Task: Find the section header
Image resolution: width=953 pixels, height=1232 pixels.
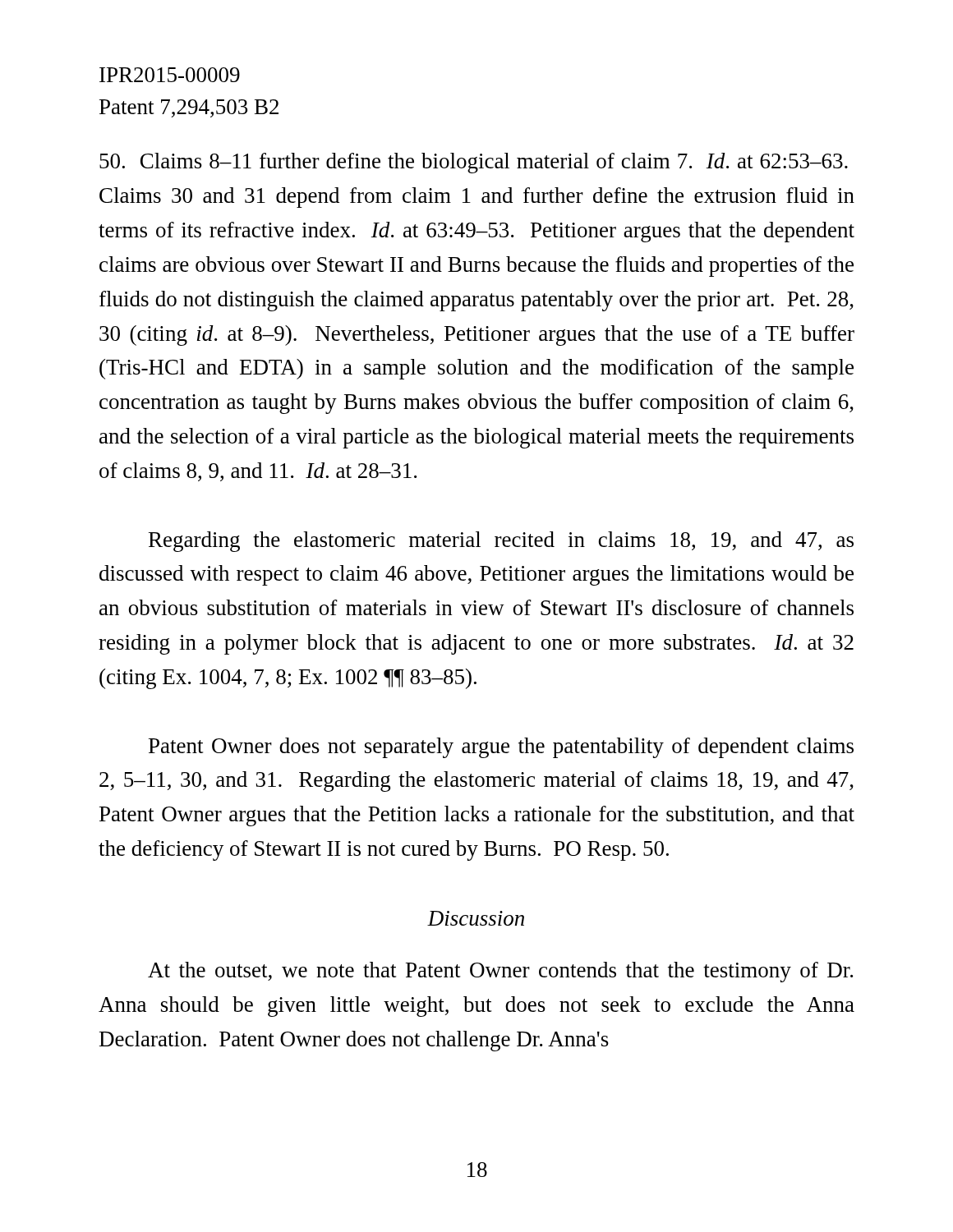Action: pos(476,918)
